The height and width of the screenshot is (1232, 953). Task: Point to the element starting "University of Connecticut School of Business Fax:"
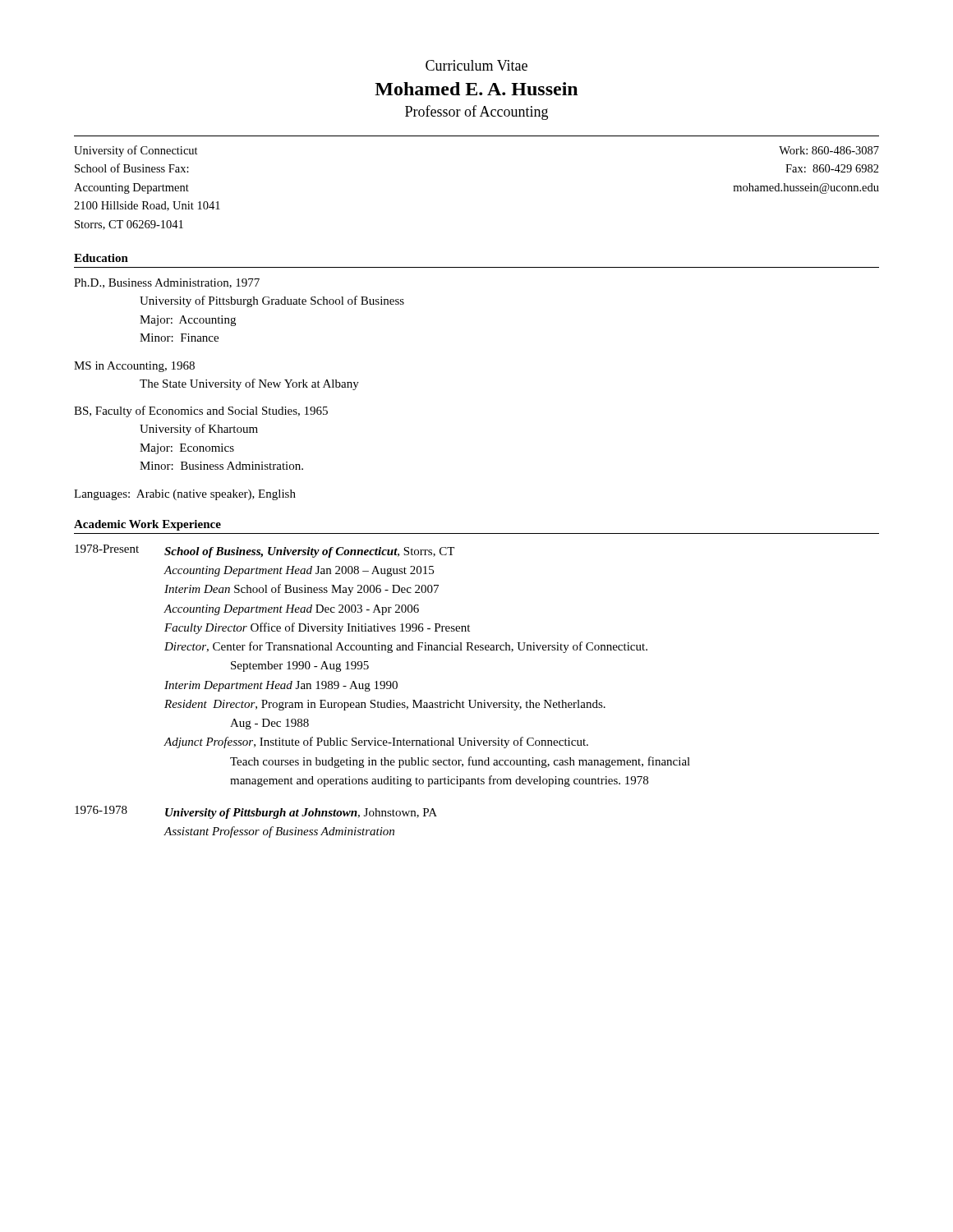135,151
